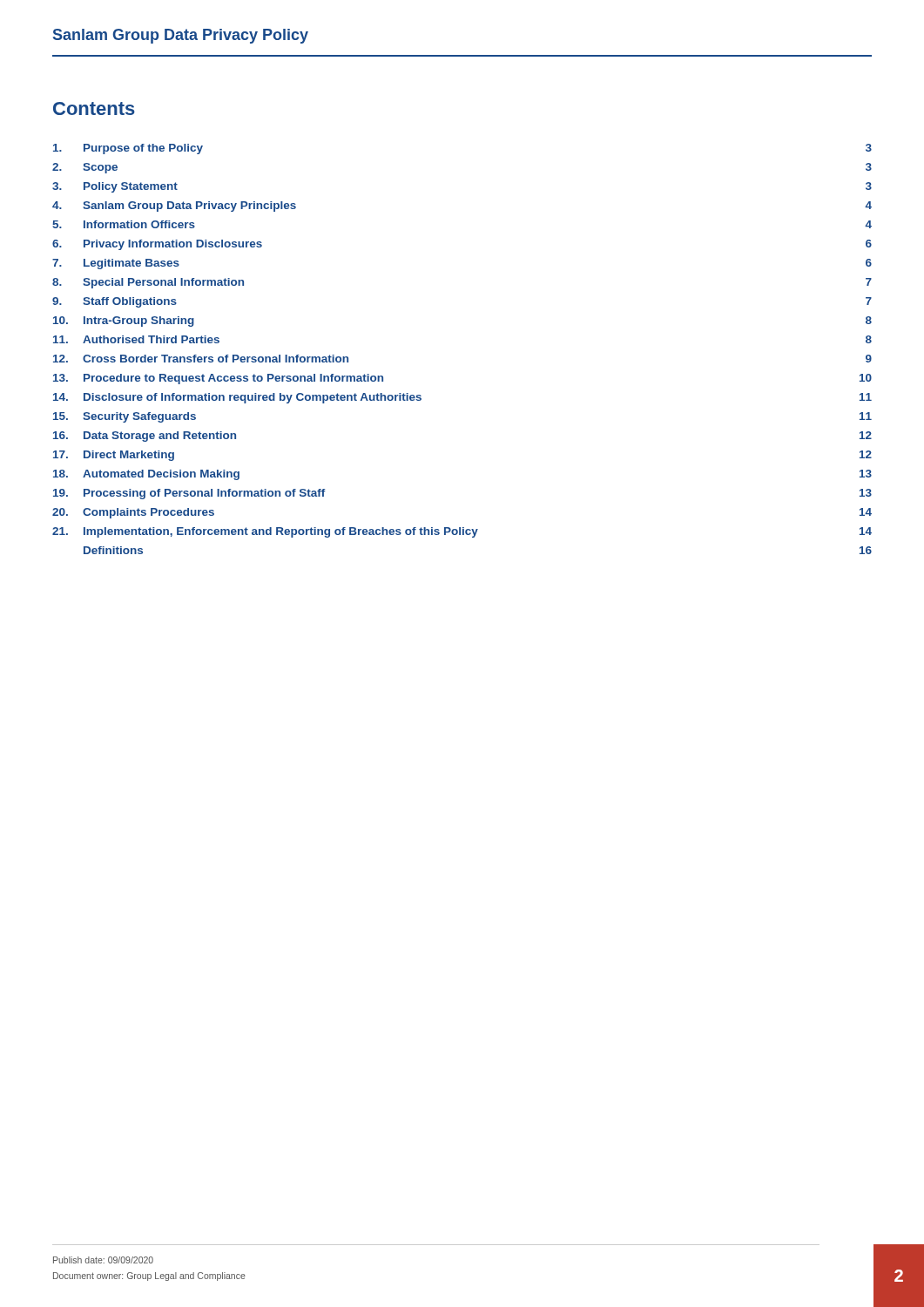Point to the block starting "10. Intra-Group Sharing"
924x1307 pixels.
pyautogui.click(x=135, y=321)
